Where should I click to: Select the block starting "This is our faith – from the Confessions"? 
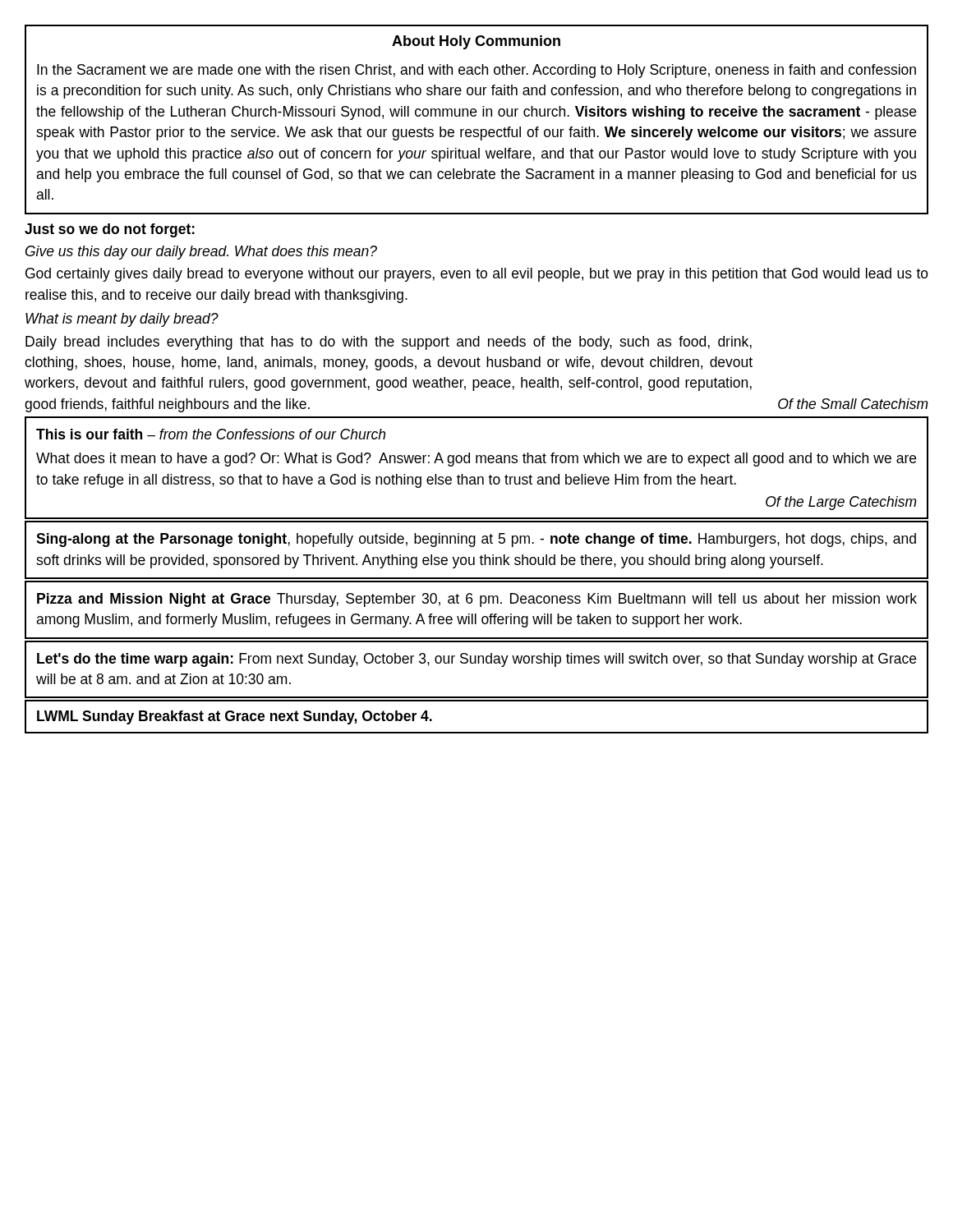click(x=211, y=434)
